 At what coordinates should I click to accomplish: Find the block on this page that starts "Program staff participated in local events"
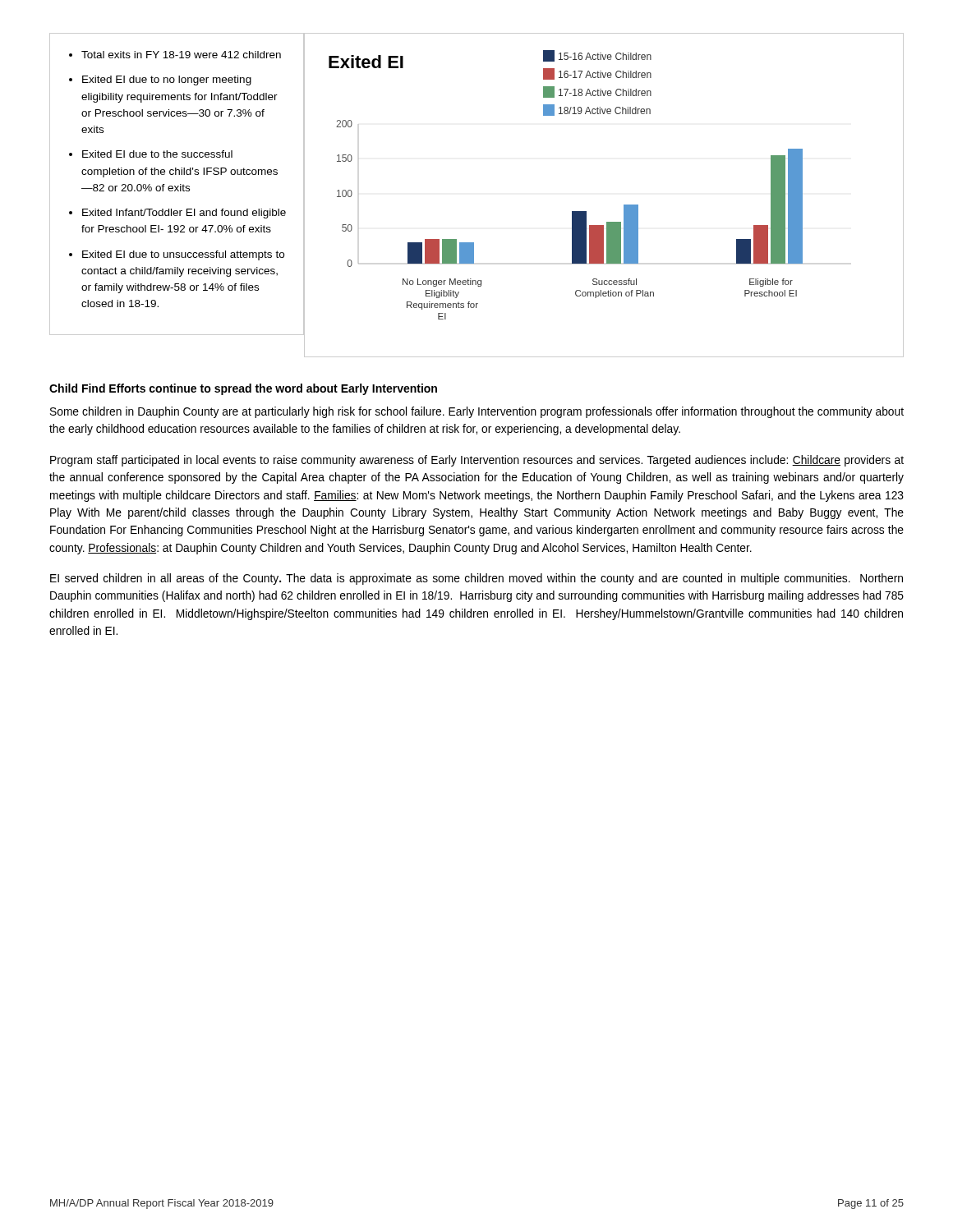click(476, 504)
